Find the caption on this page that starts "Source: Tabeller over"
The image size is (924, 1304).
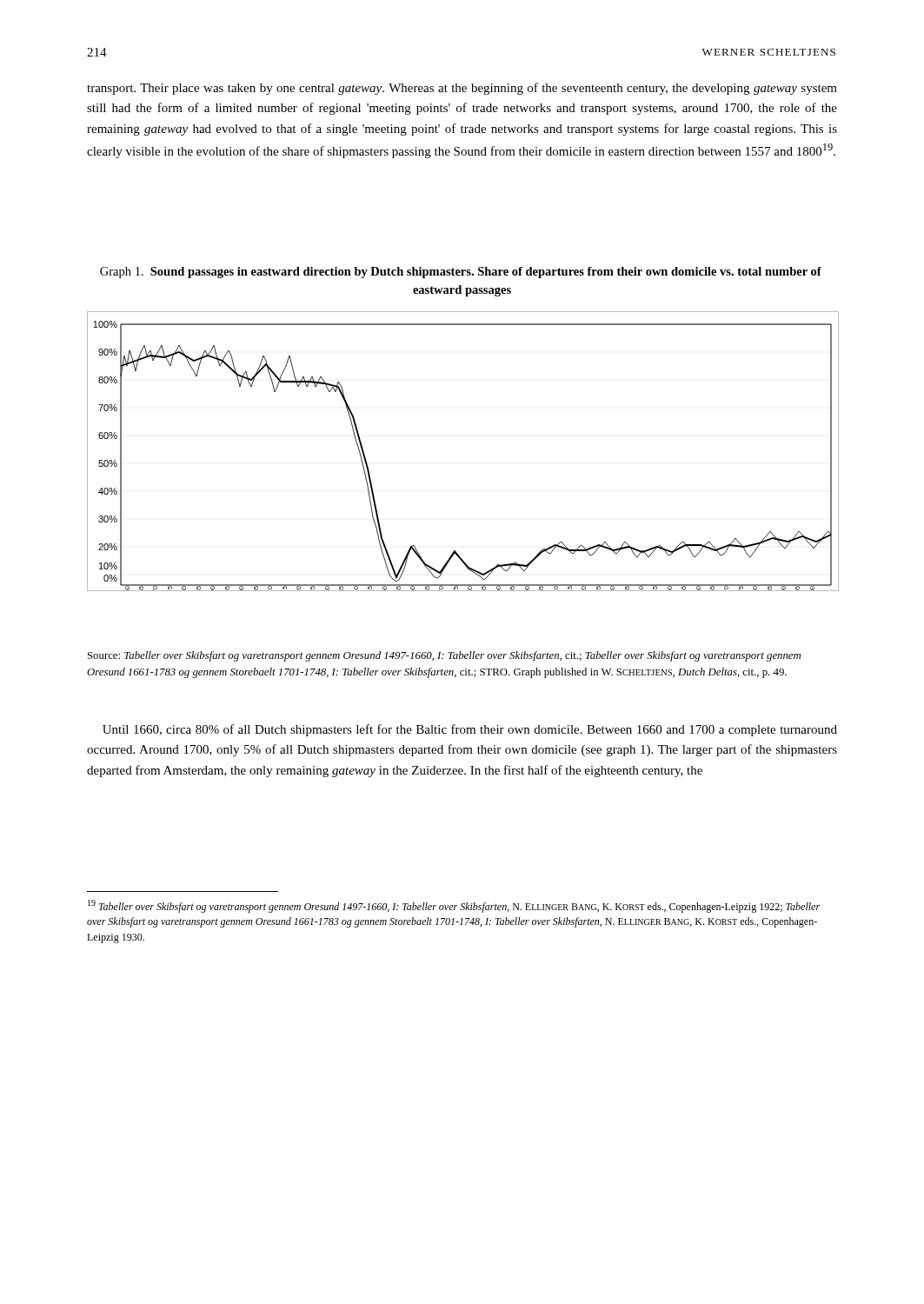click(x=444, y=664)
